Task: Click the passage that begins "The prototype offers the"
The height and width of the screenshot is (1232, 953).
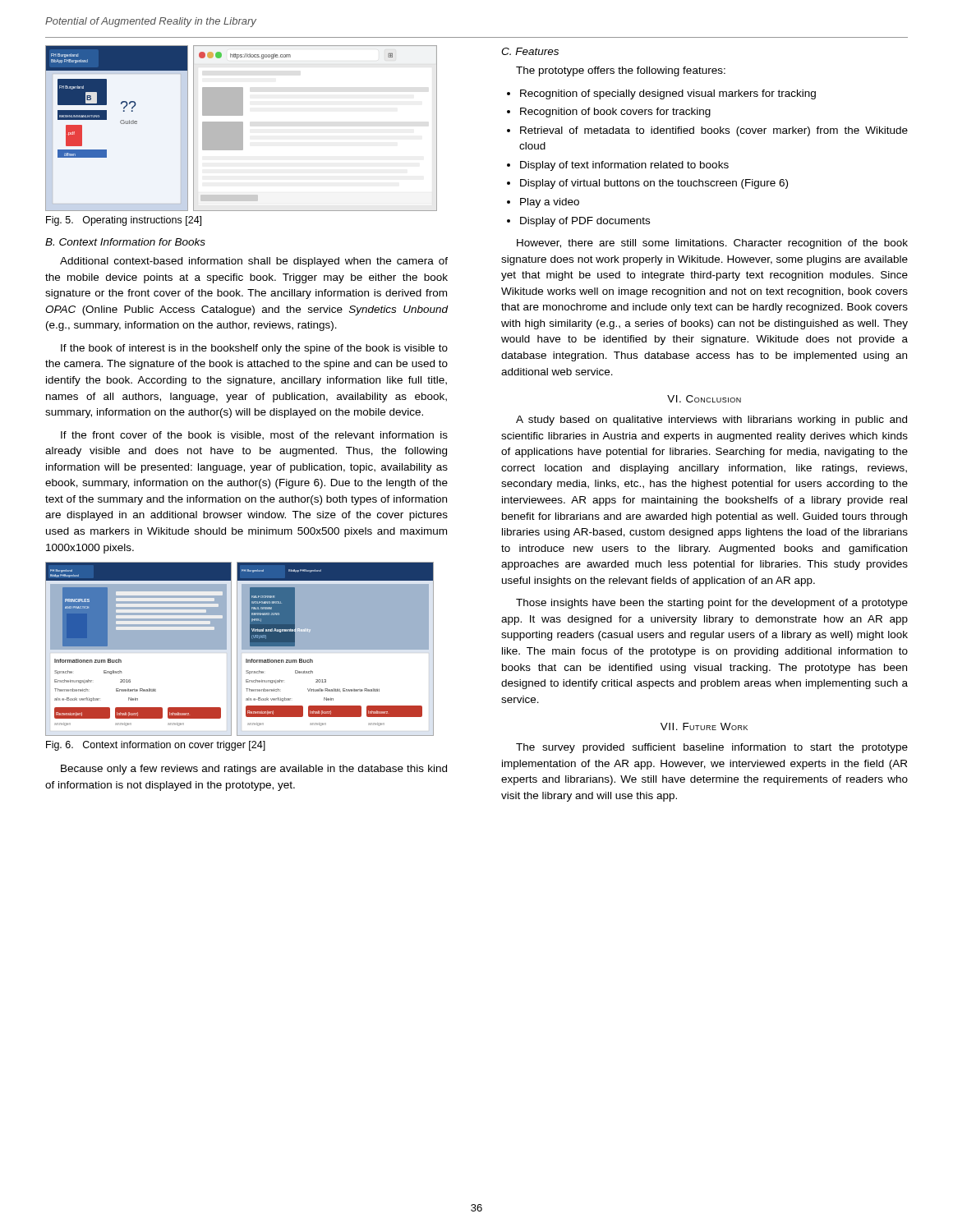Action: coord(705,70)
